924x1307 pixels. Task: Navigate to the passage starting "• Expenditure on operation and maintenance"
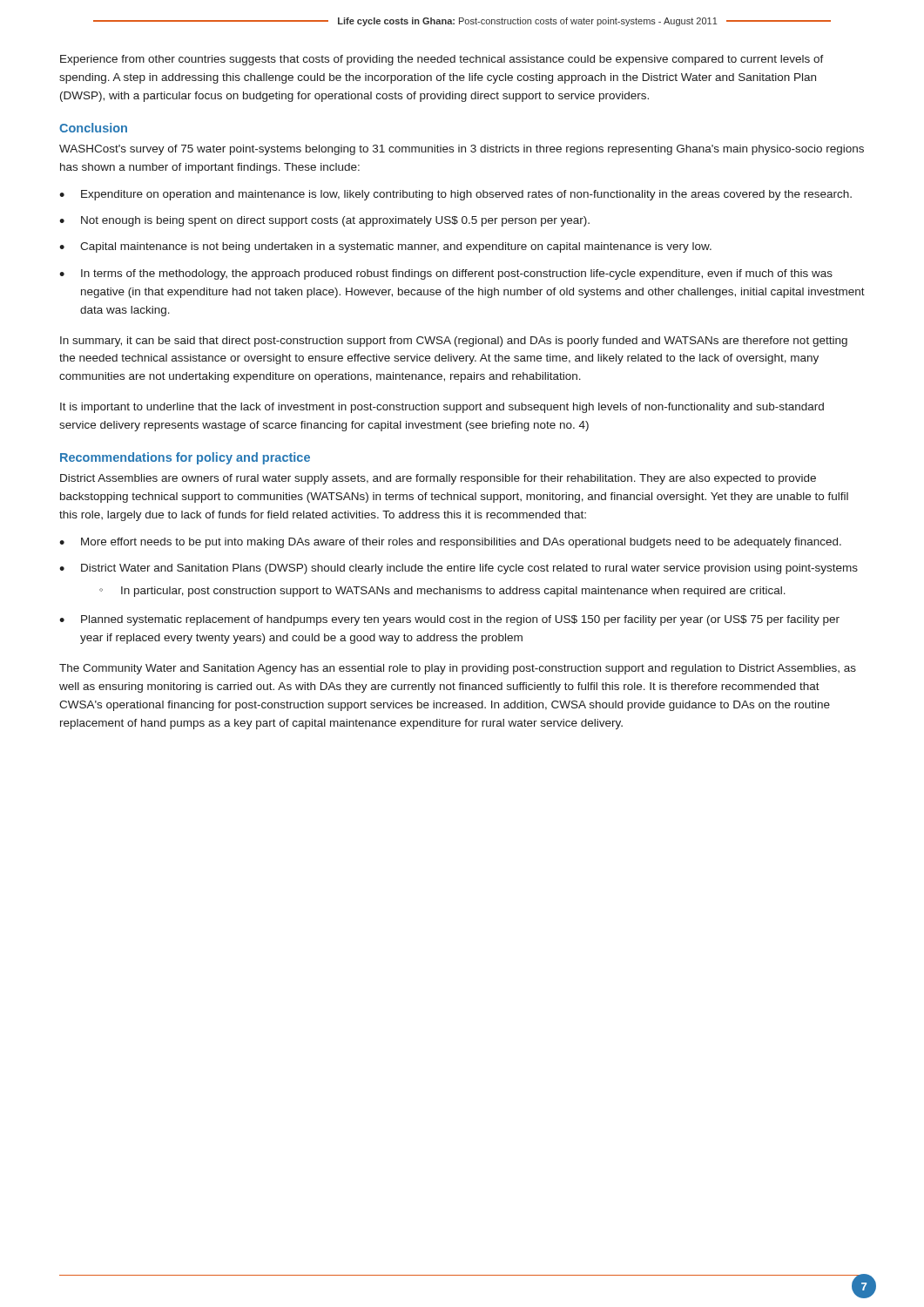462,195
